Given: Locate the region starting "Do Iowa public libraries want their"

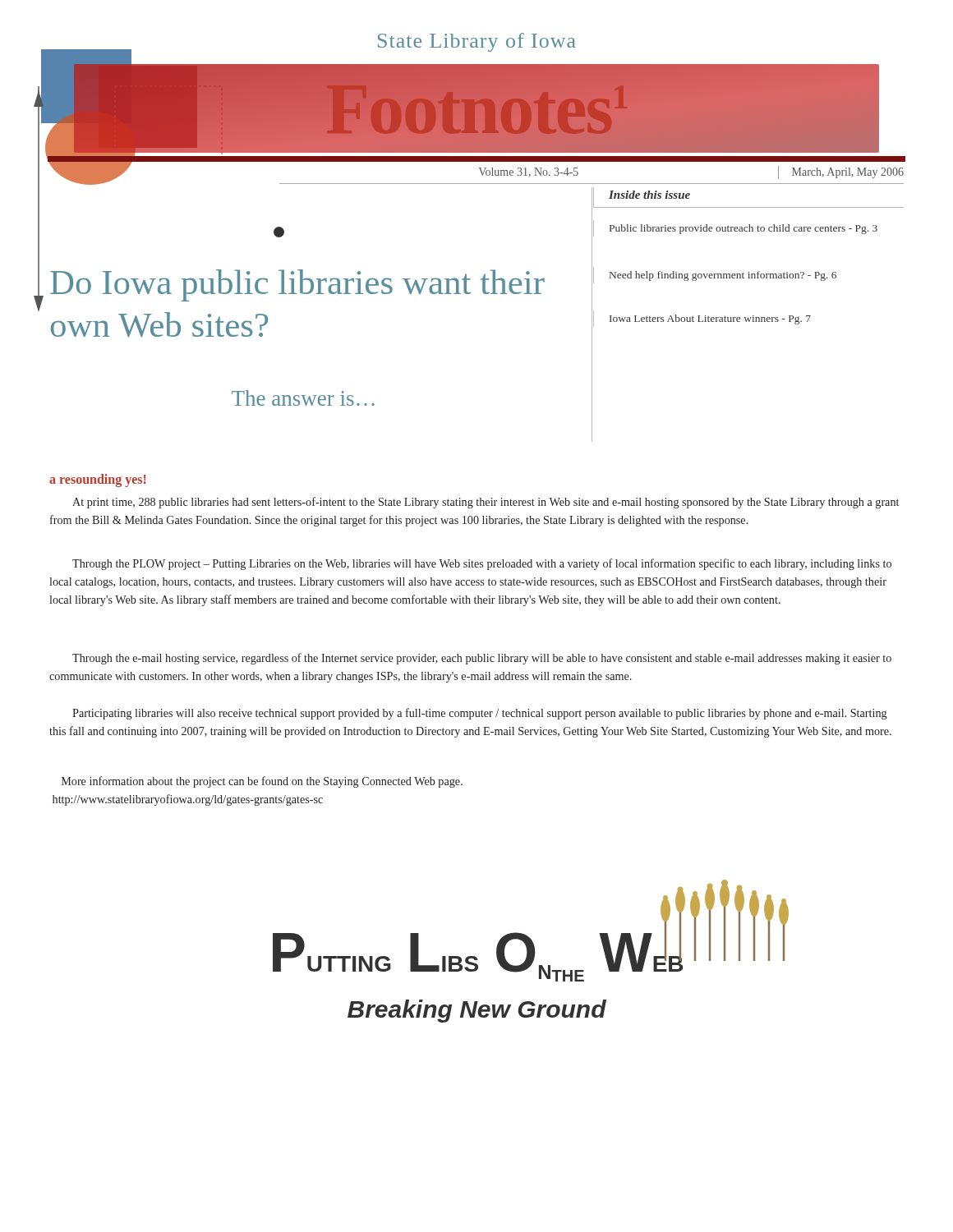Looking at the screenshot, I should click(297, 304).
